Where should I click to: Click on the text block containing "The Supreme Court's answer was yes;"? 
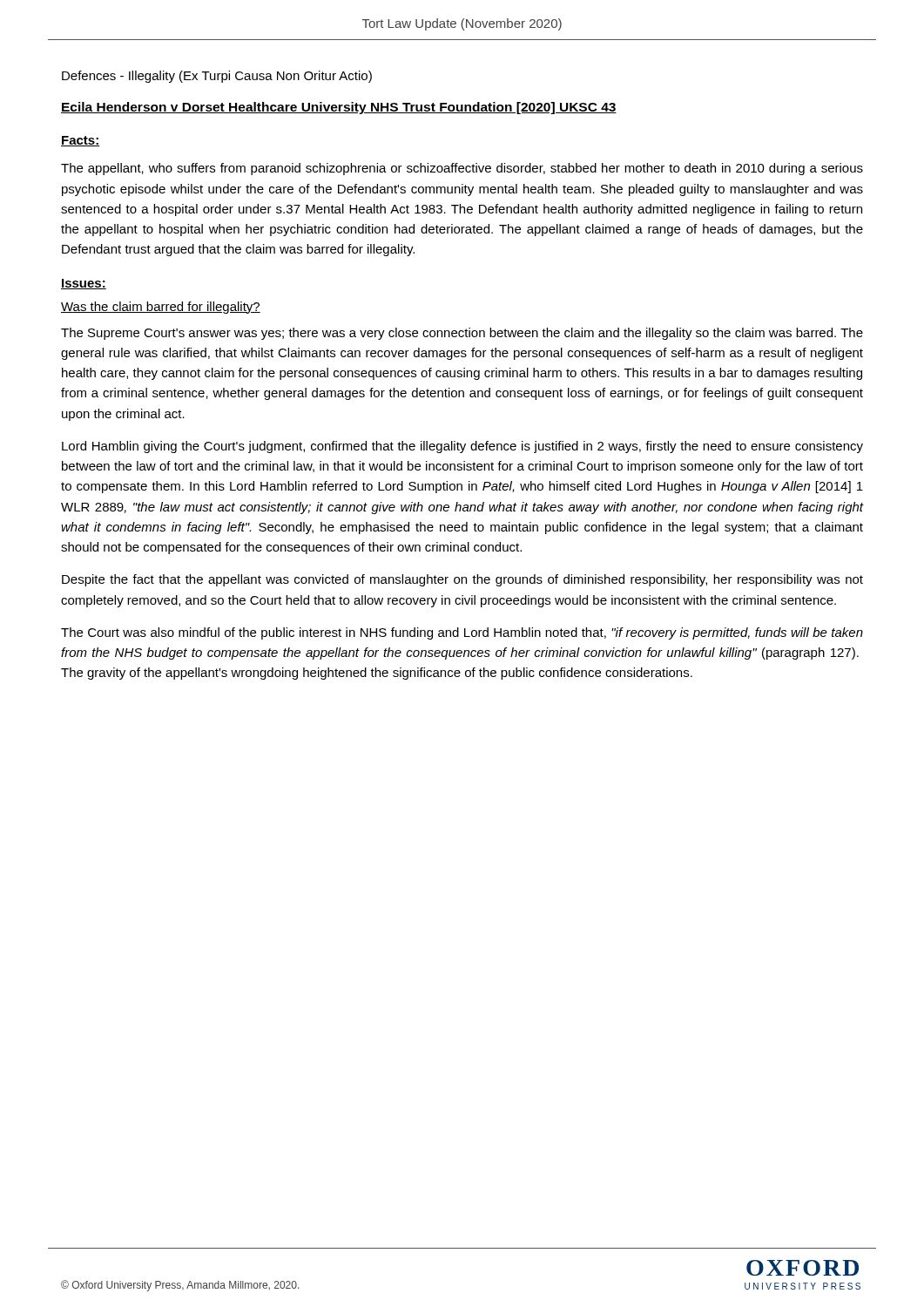[x=462, y=372]
